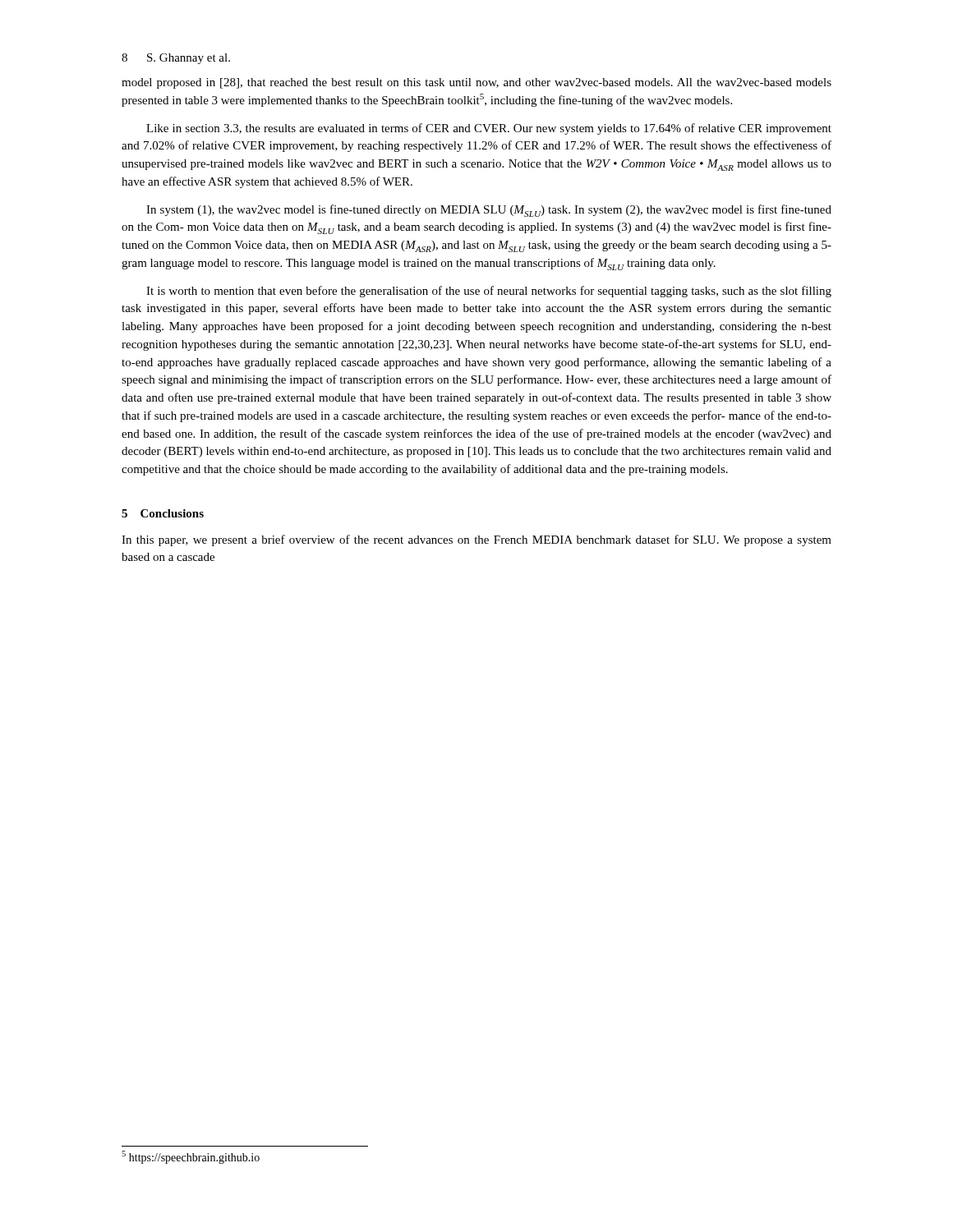Screen dimensions: 1232x953
Task: Find the block on this page that starts "In this paper, we"
Action: (476, 549)
